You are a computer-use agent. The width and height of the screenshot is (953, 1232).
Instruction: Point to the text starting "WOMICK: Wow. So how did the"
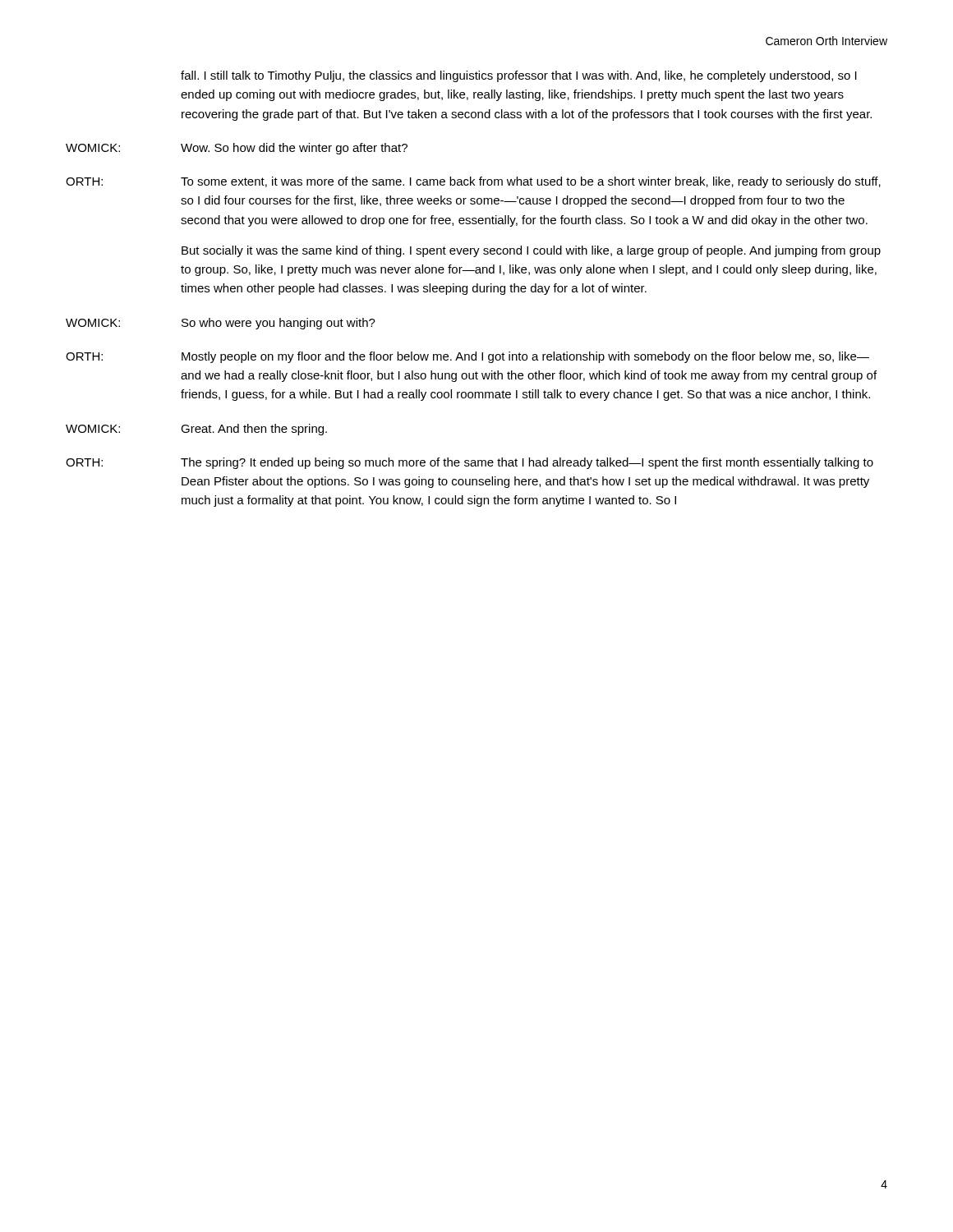point(237,149)
